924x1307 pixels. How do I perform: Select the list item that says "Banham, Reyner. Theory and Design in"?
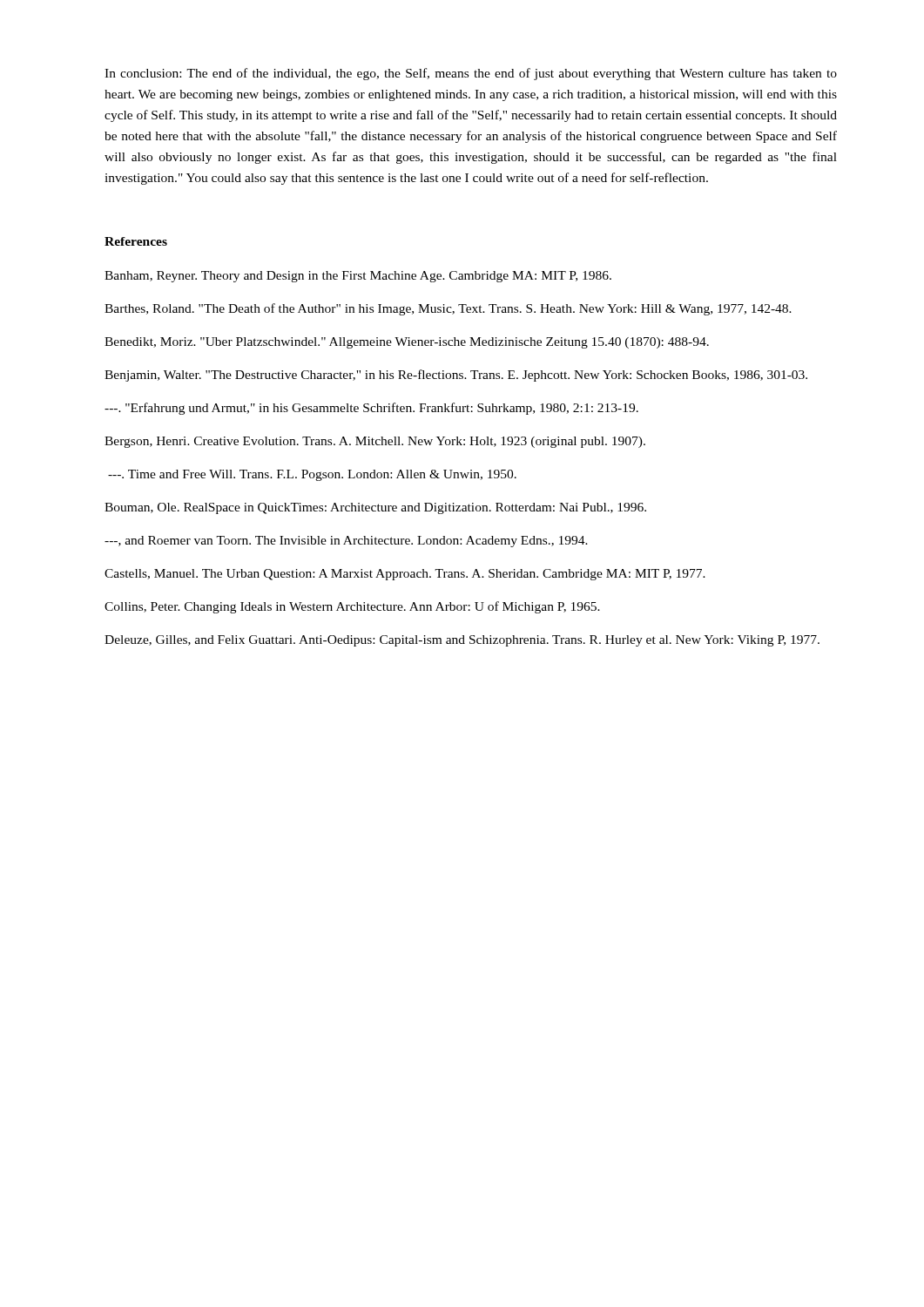click(x=358, y=275)
